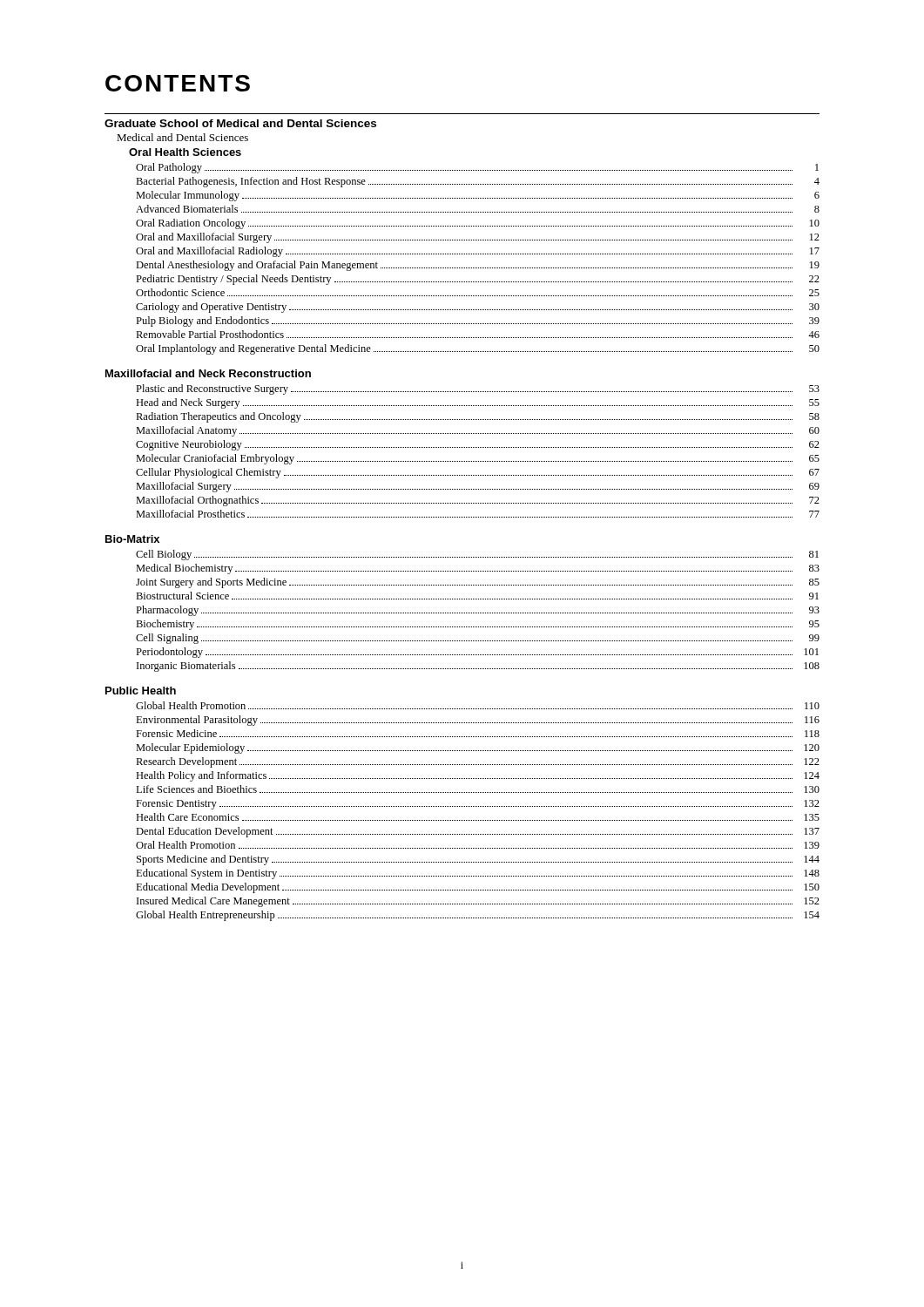Image resolution: width=924 pixels, height=1307 pixels.
Task: Select the list item containing "Health Care Economics135"
Action: (478, 818)
